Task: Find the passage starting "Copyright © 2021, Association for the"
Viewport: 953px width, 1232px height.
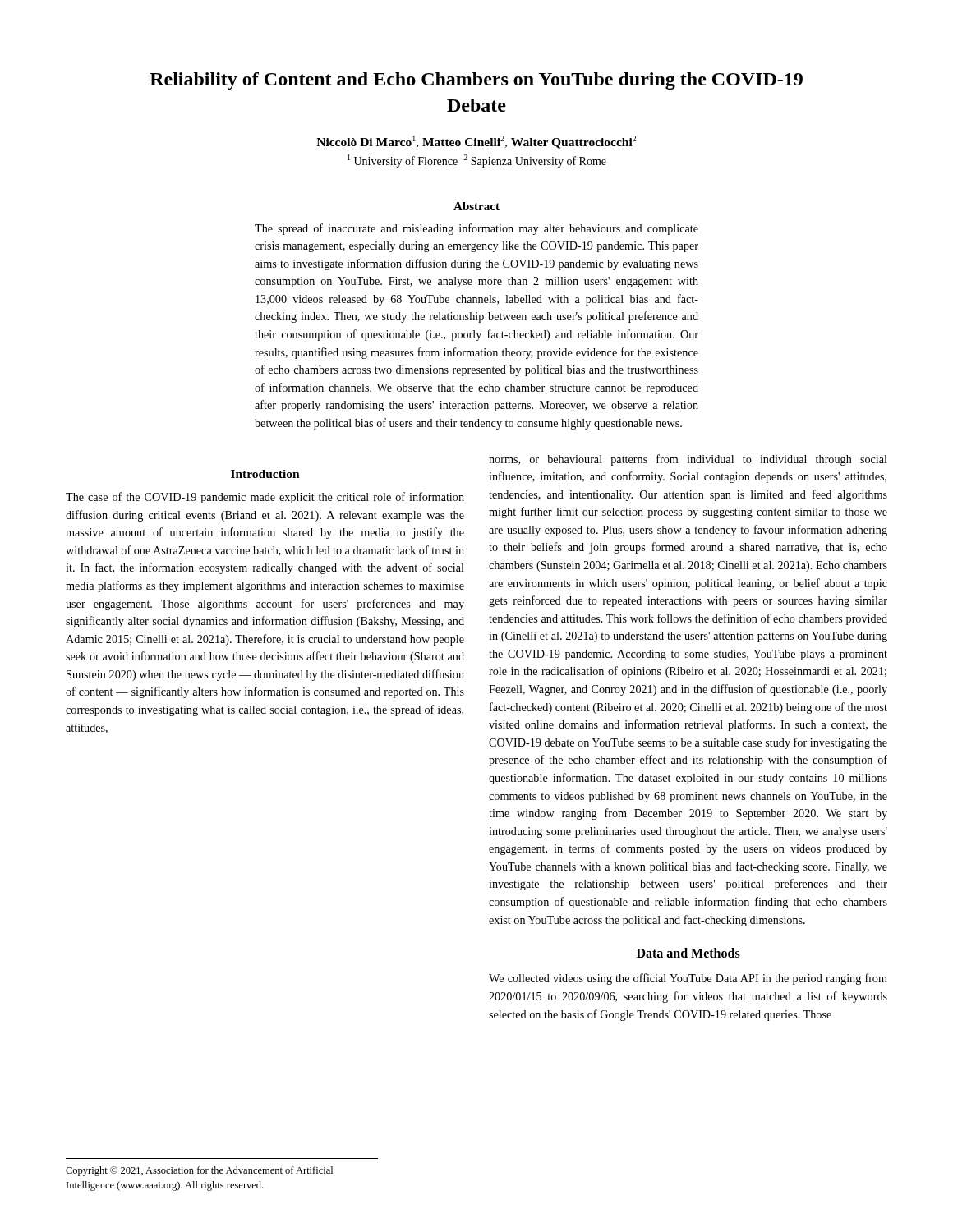Action: (200, 1178)
